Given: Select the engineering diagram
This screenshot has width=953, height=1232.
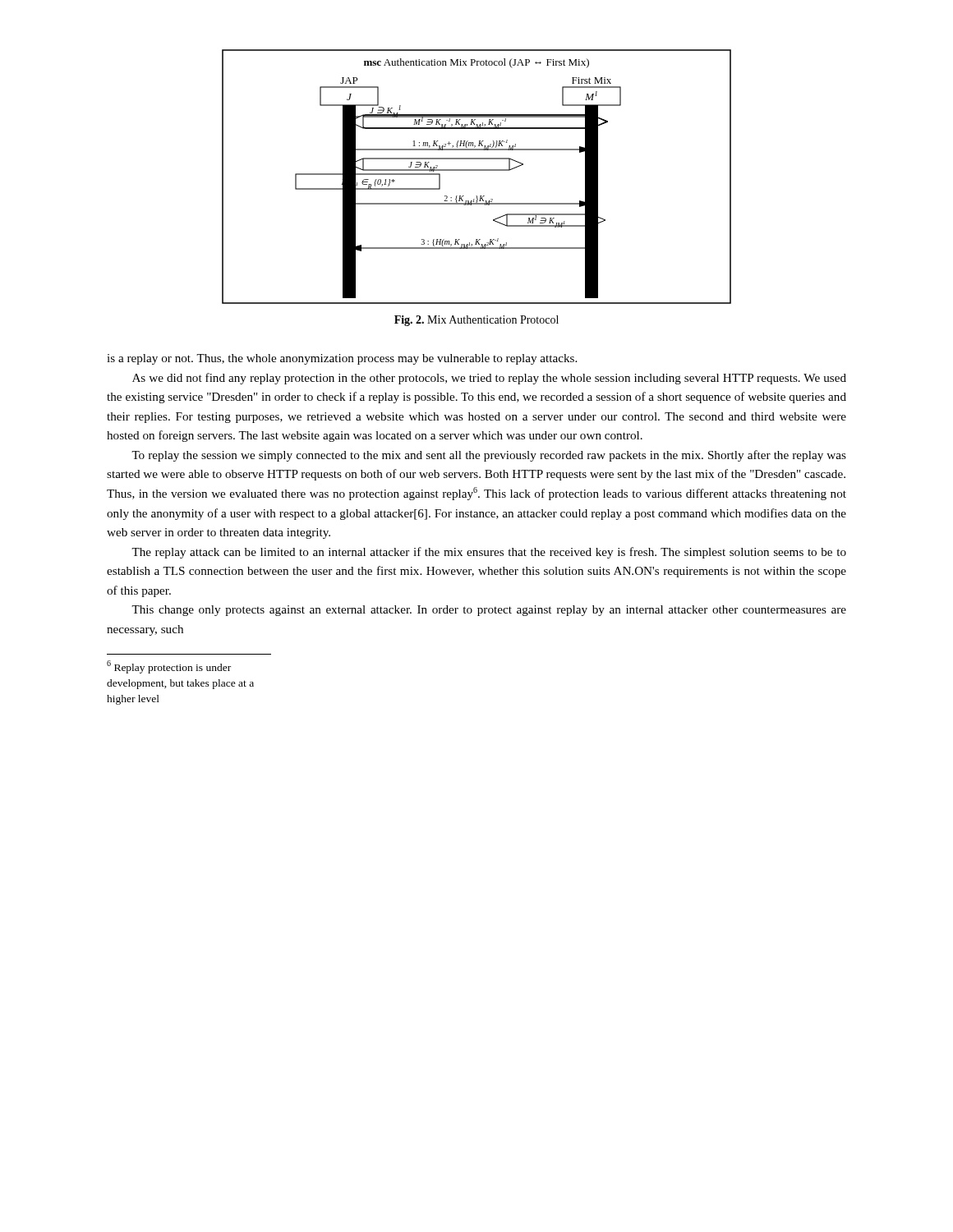Looking at the screenshot, I should [476, 177].
